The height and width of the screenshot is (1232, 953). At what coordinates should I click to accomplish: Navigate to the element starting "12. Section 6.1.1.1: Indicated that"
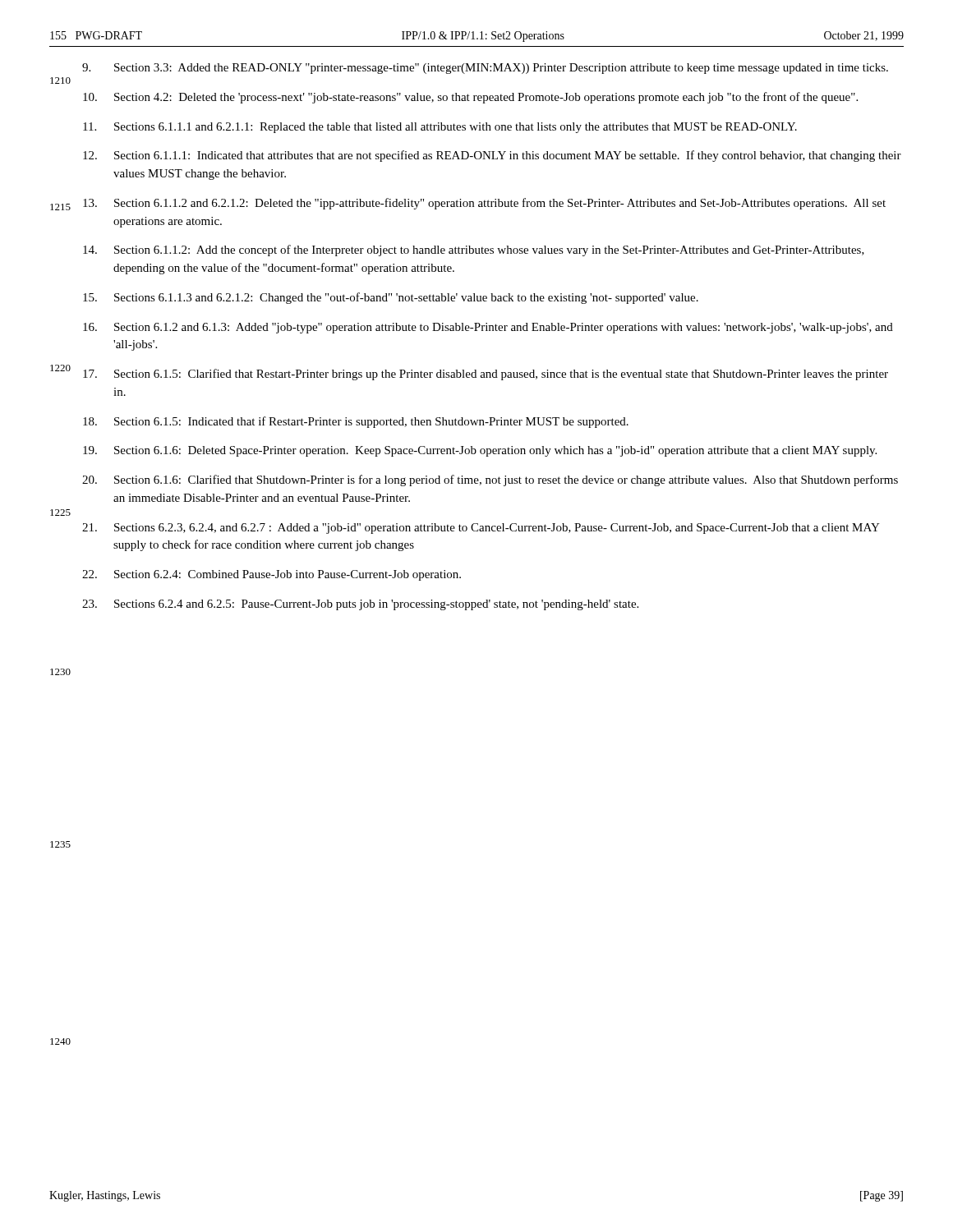tap(493, 165)
